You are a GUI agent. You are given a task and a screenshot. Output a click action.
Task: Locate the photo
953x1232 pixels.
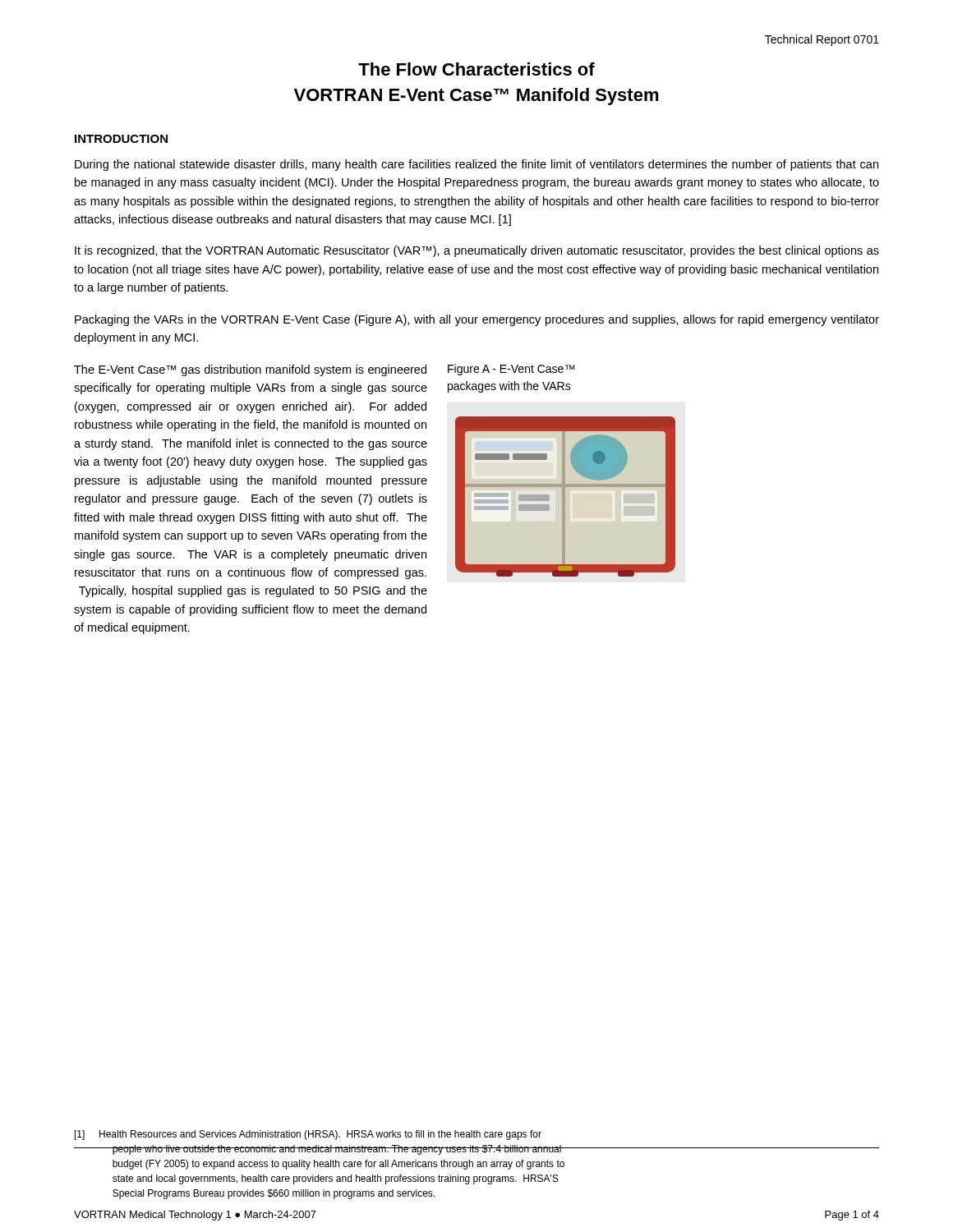(663, 492)
